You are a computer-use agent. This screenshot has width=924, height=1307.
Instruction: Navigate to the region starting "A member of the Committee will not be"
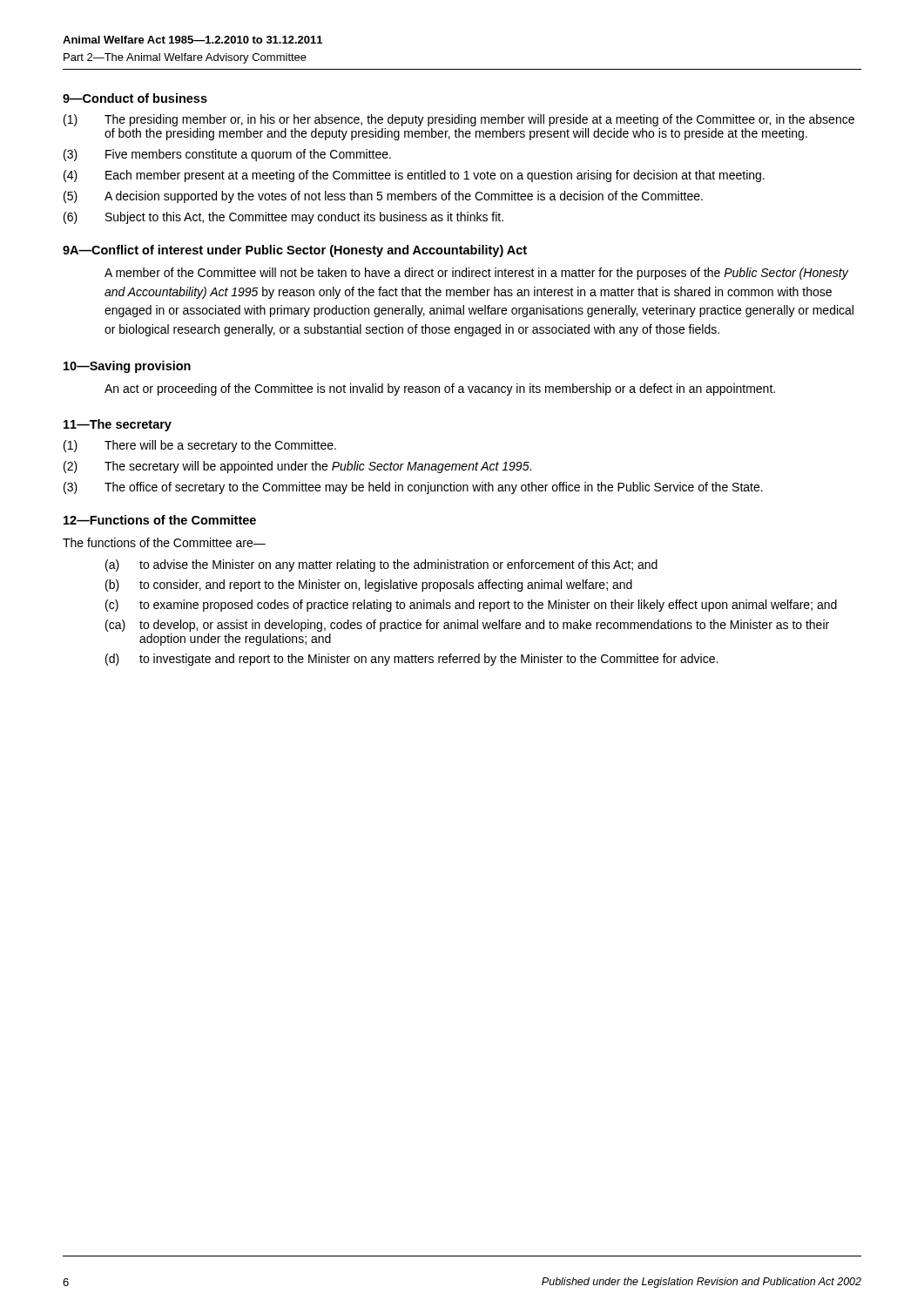pyautogui.click(x=479, y=301)
